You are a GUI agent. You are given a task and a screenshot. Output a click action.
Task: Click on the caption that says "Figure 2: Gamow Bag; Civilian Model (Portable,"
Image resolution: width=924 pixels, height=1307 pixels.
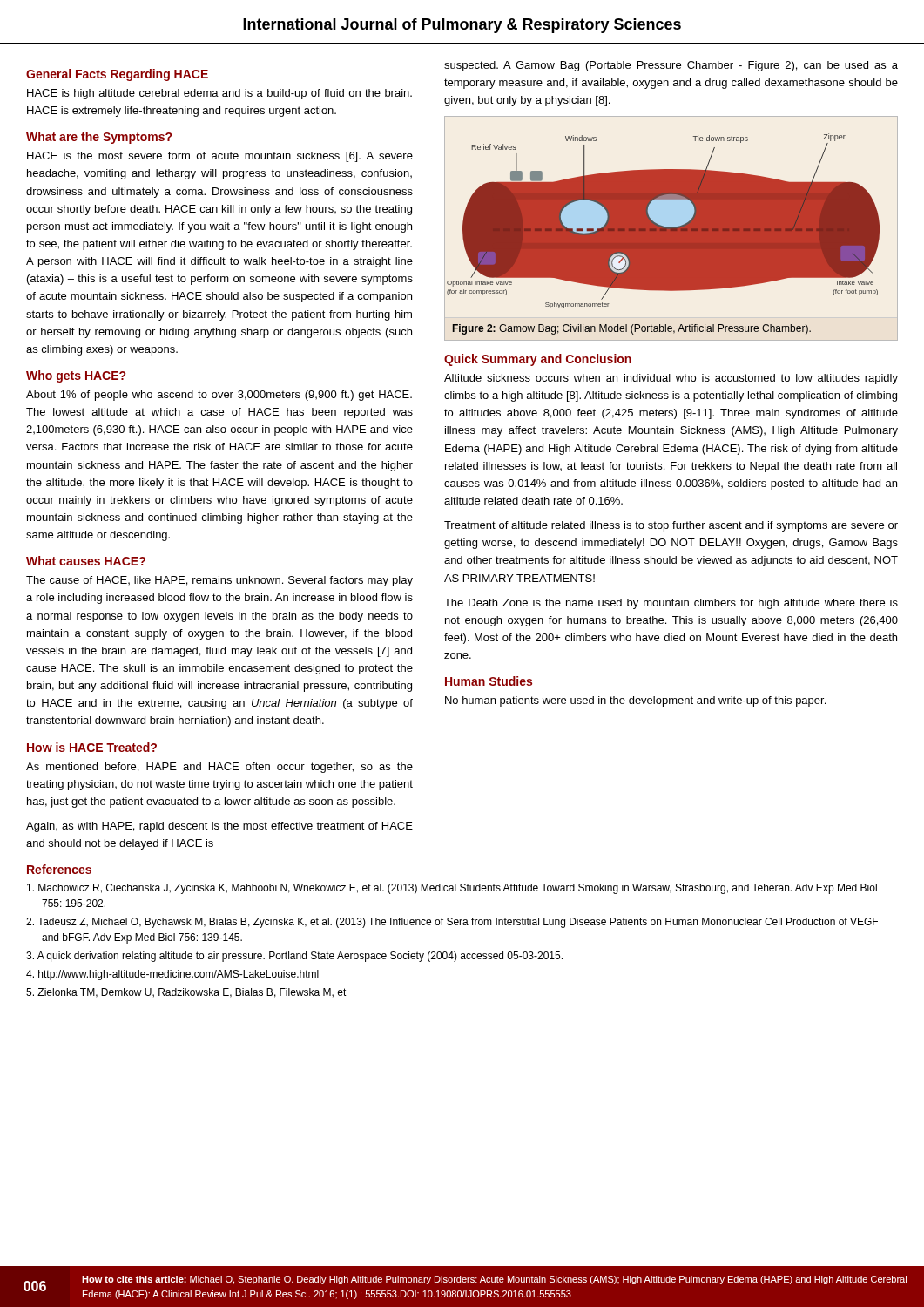point(632,329)
